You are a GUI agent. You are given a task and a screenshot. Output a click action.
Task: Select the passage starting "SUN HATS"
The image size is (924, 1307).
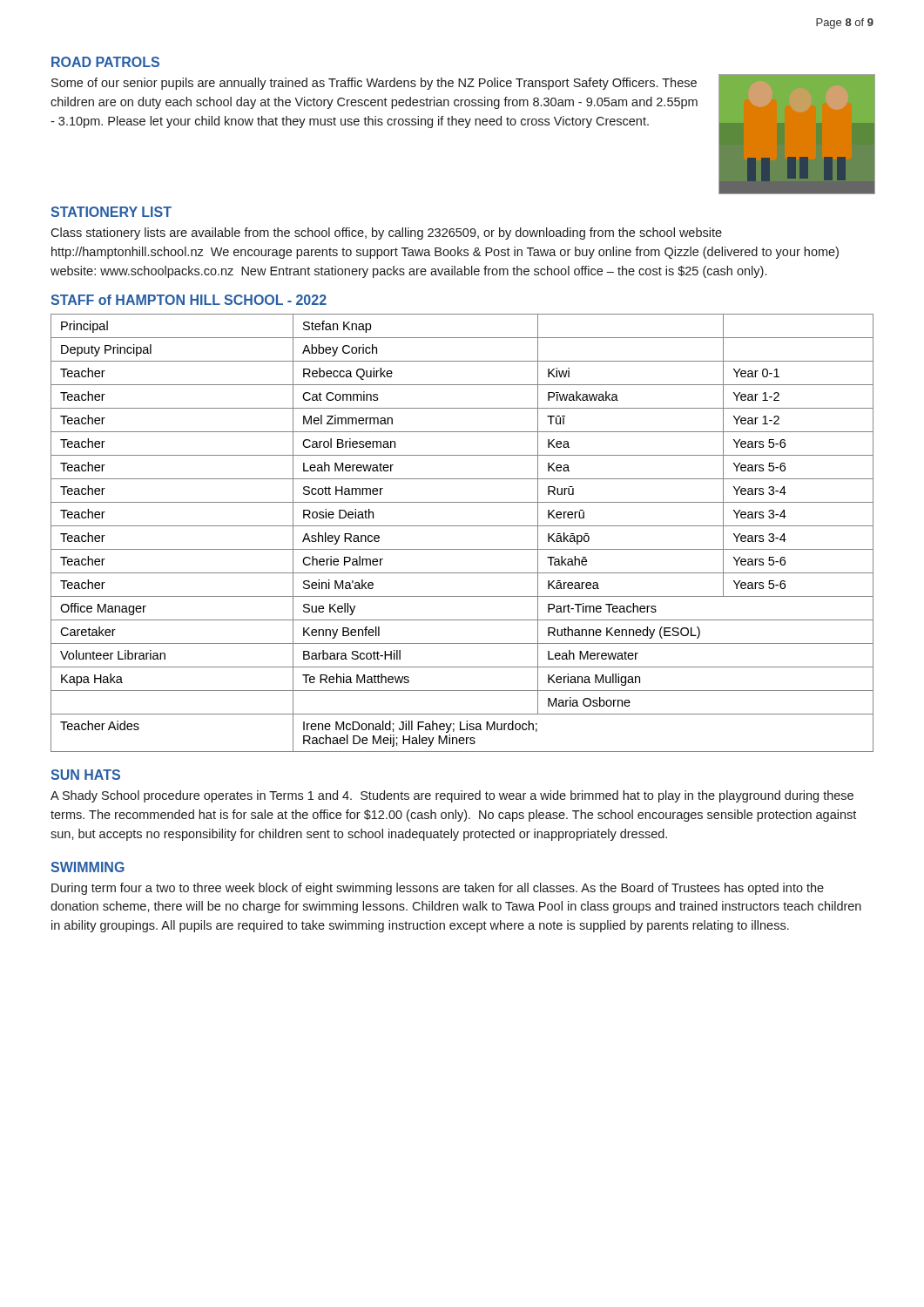click(x=86, y=775)
